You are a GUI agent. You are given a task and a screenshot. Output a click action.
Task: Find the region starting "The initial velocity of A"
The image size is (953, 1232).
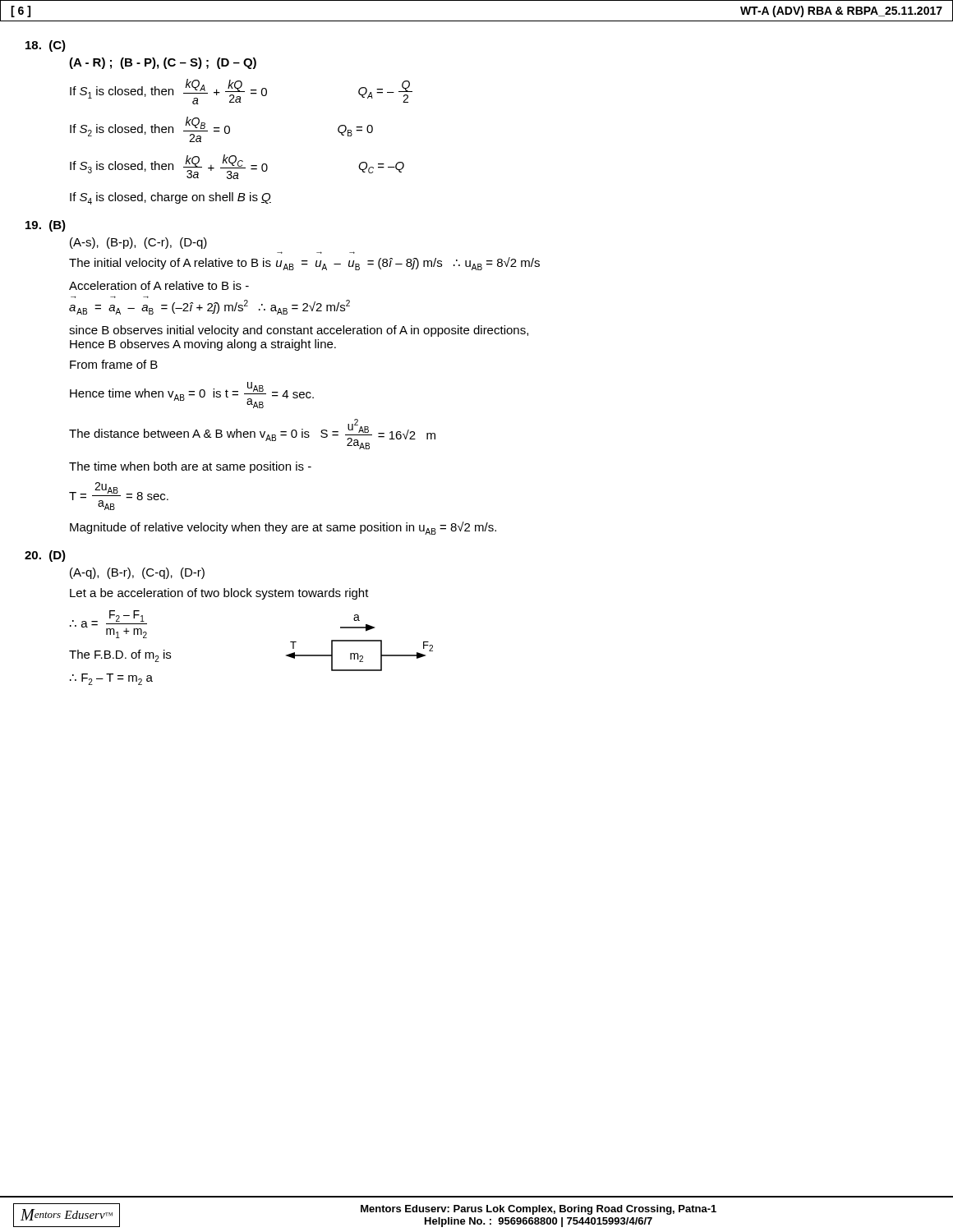click(305, 264)
